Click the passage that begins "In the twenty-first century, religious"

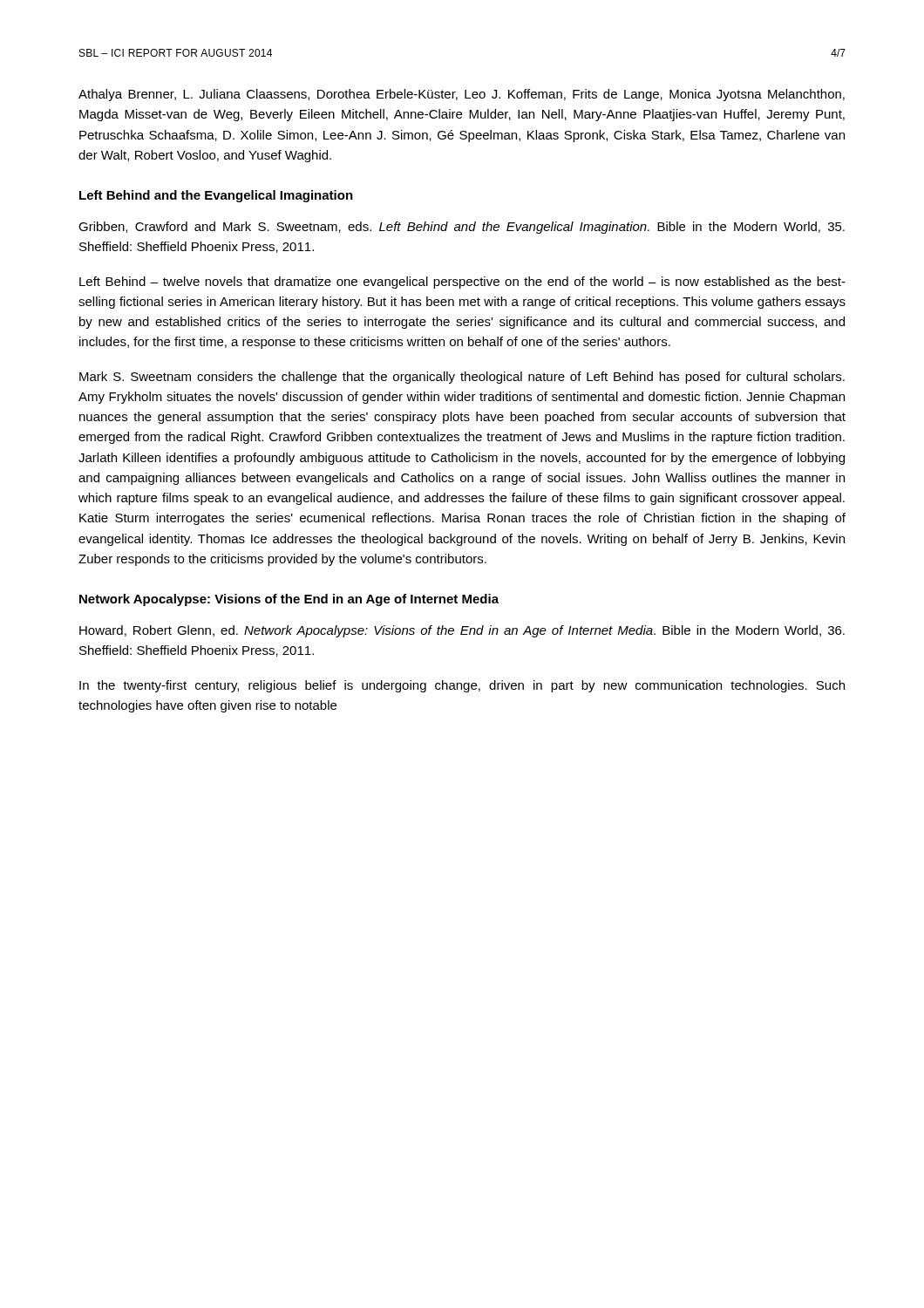[x=462, y=695]
